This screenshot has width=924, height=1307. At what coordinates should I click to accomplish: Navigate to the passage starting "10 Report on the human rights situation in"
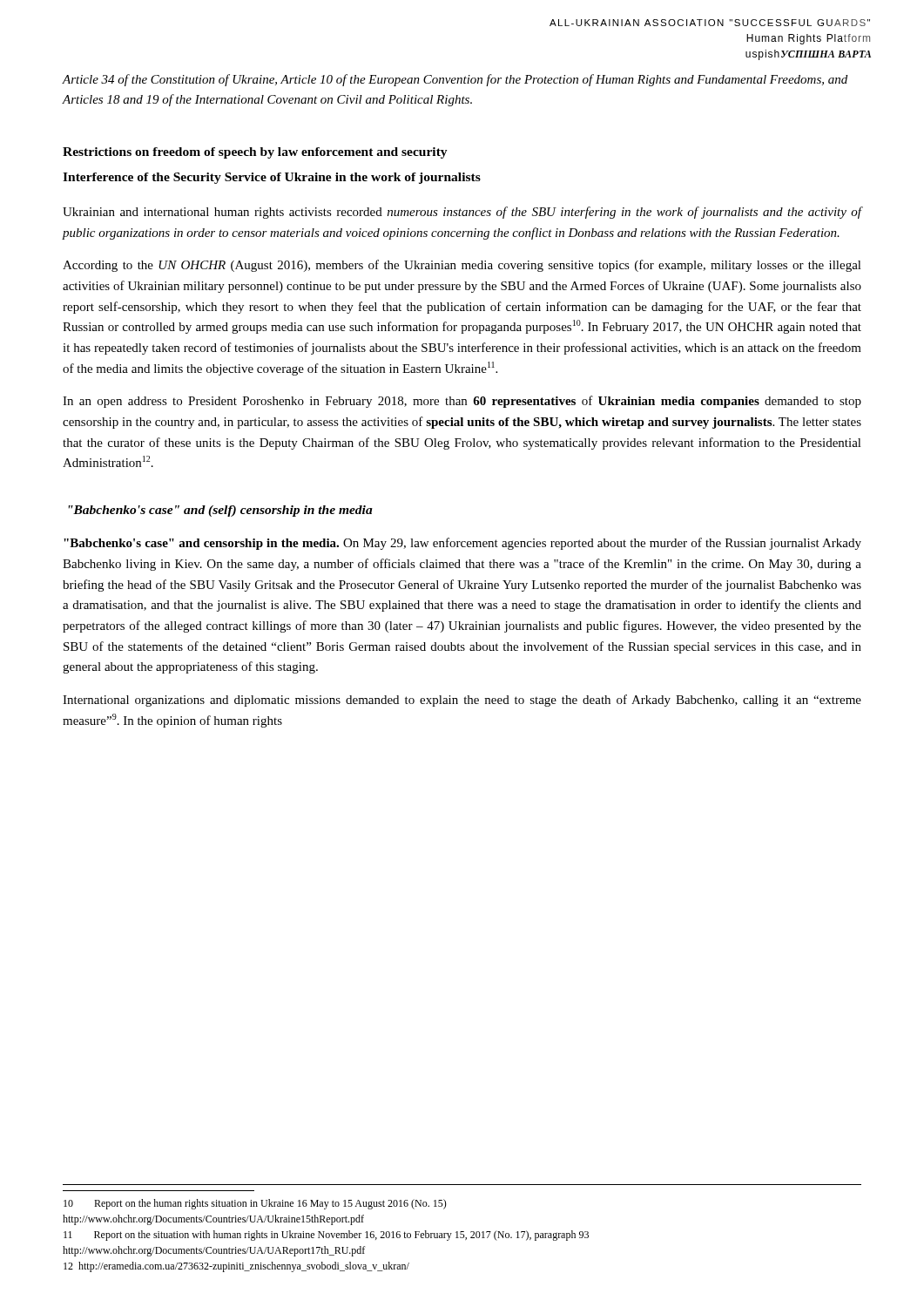point(462,1232)
